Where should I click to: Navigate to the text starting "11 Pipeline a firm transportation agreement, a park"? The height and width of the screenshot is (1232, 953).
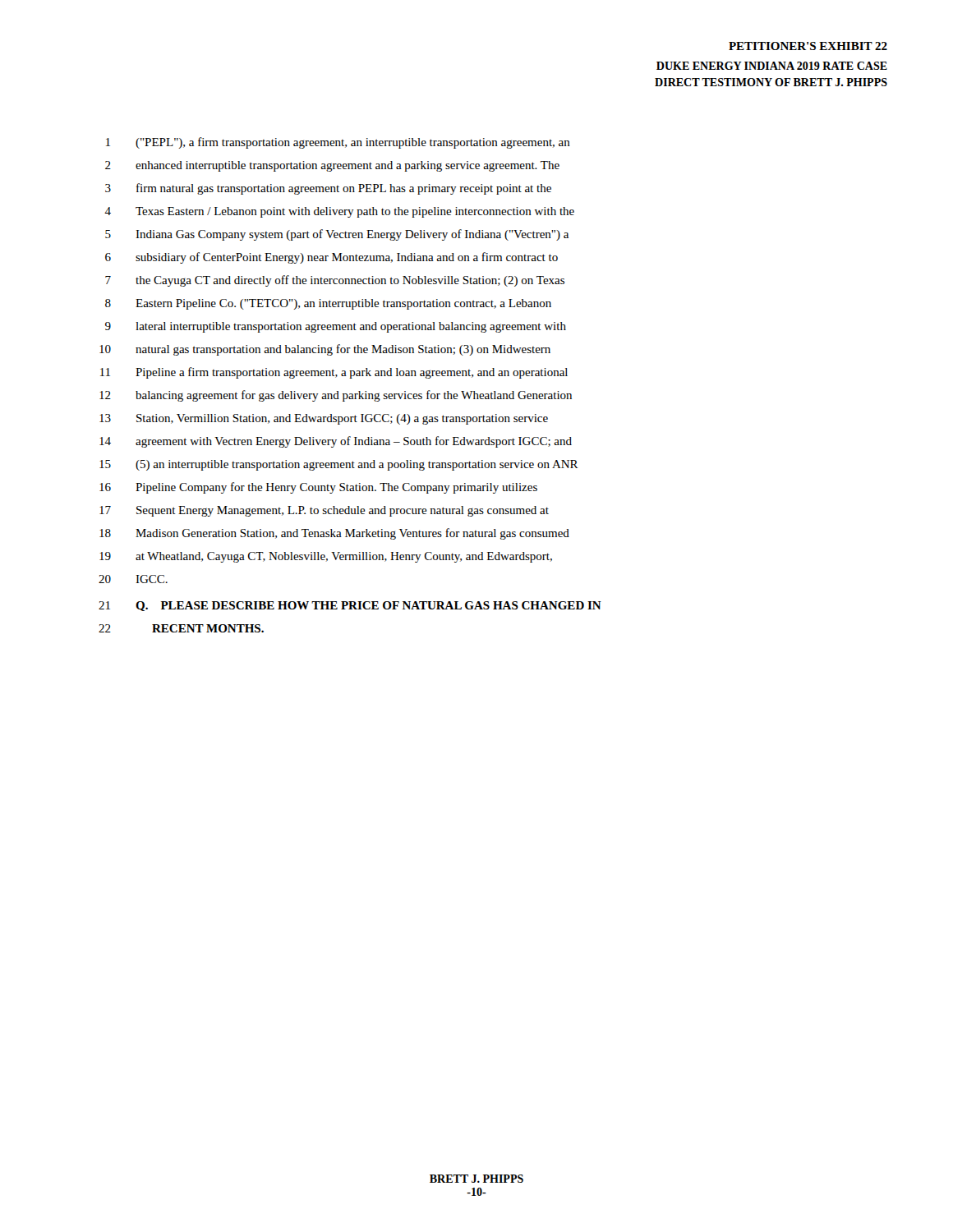tap(476, 372)
